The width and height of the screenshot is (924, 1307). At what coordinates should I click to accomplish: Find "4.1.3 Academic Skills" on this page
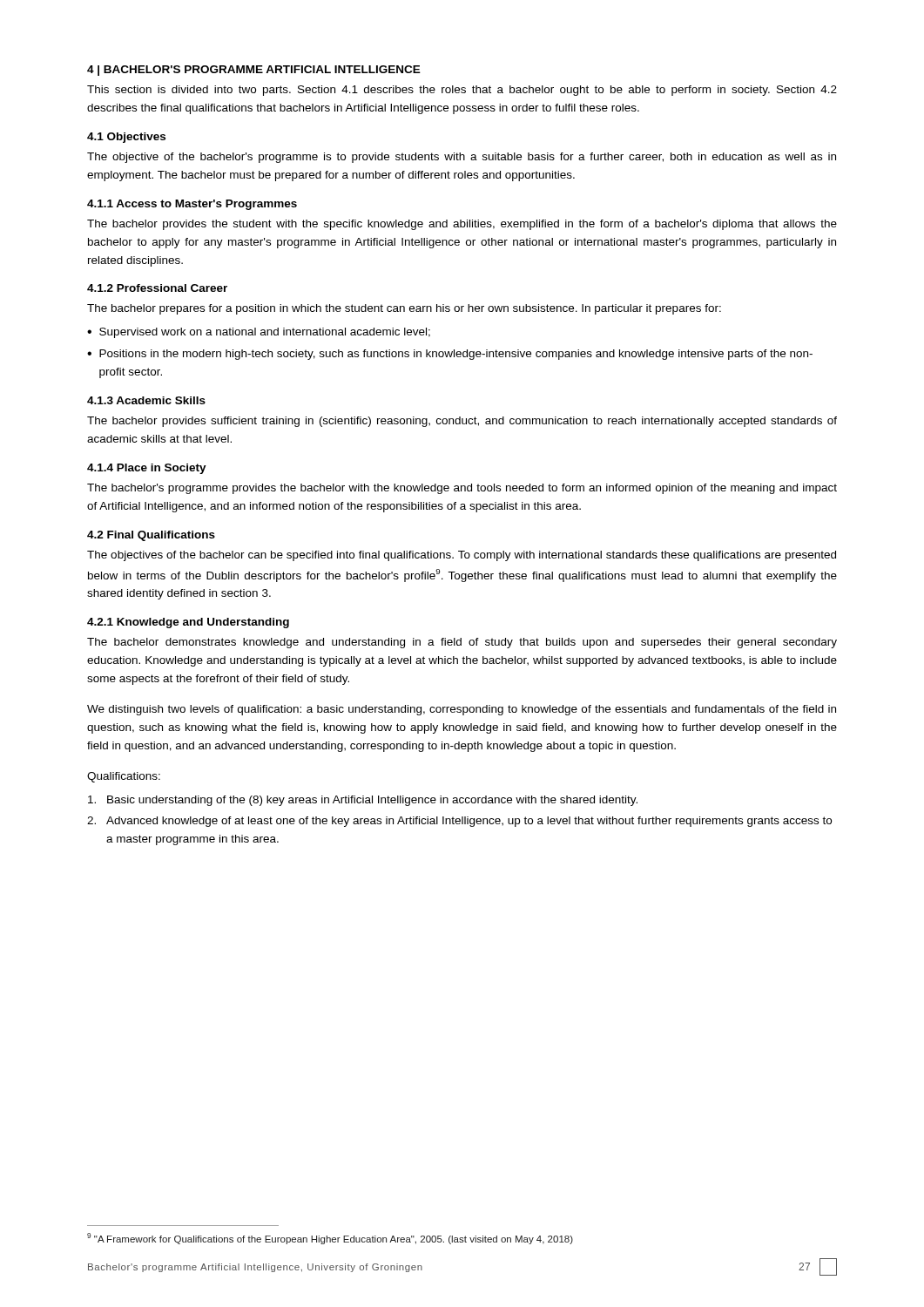(146, 400)
